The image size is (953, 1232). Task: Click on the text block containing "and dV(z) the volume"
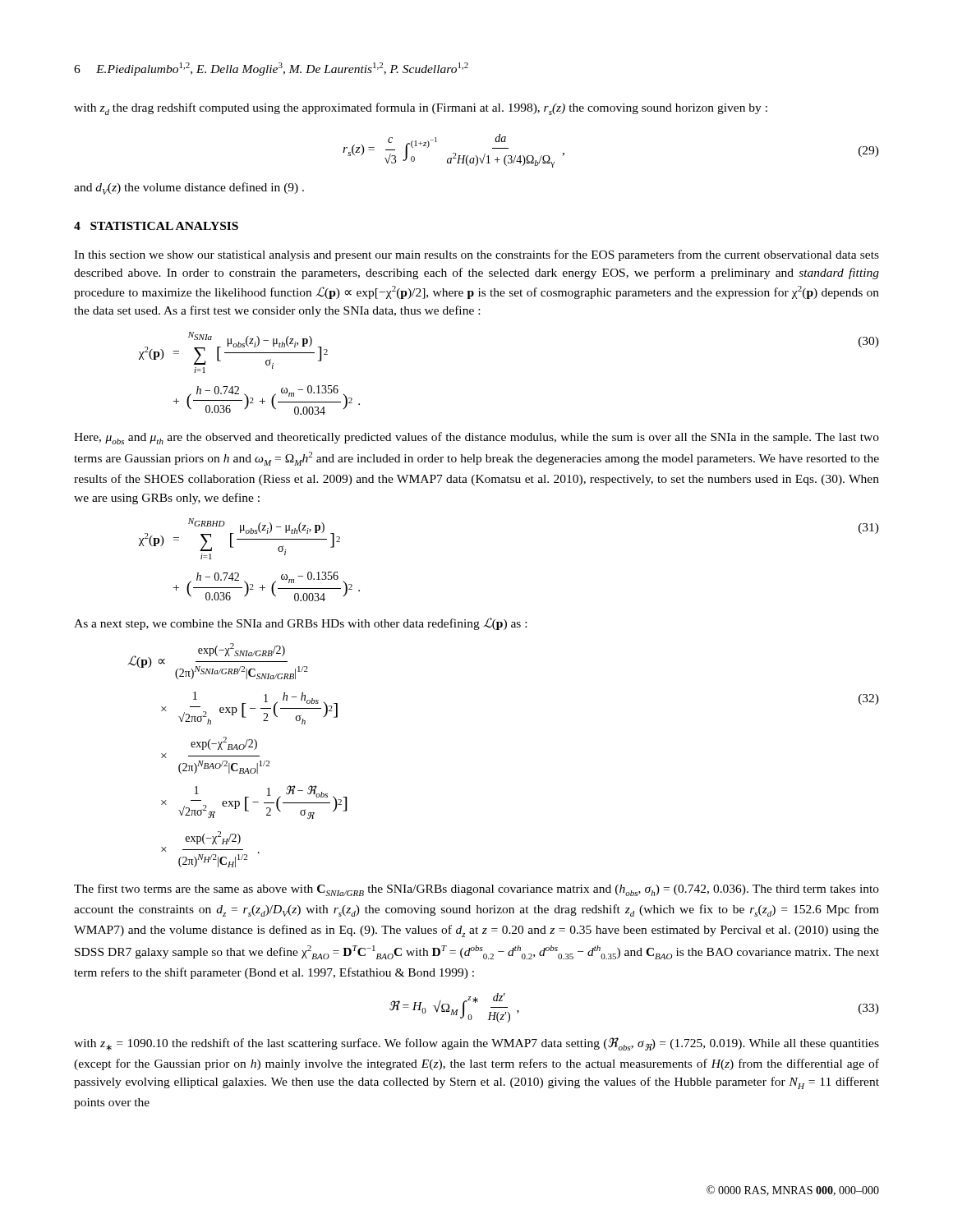(x=189, y=188)
